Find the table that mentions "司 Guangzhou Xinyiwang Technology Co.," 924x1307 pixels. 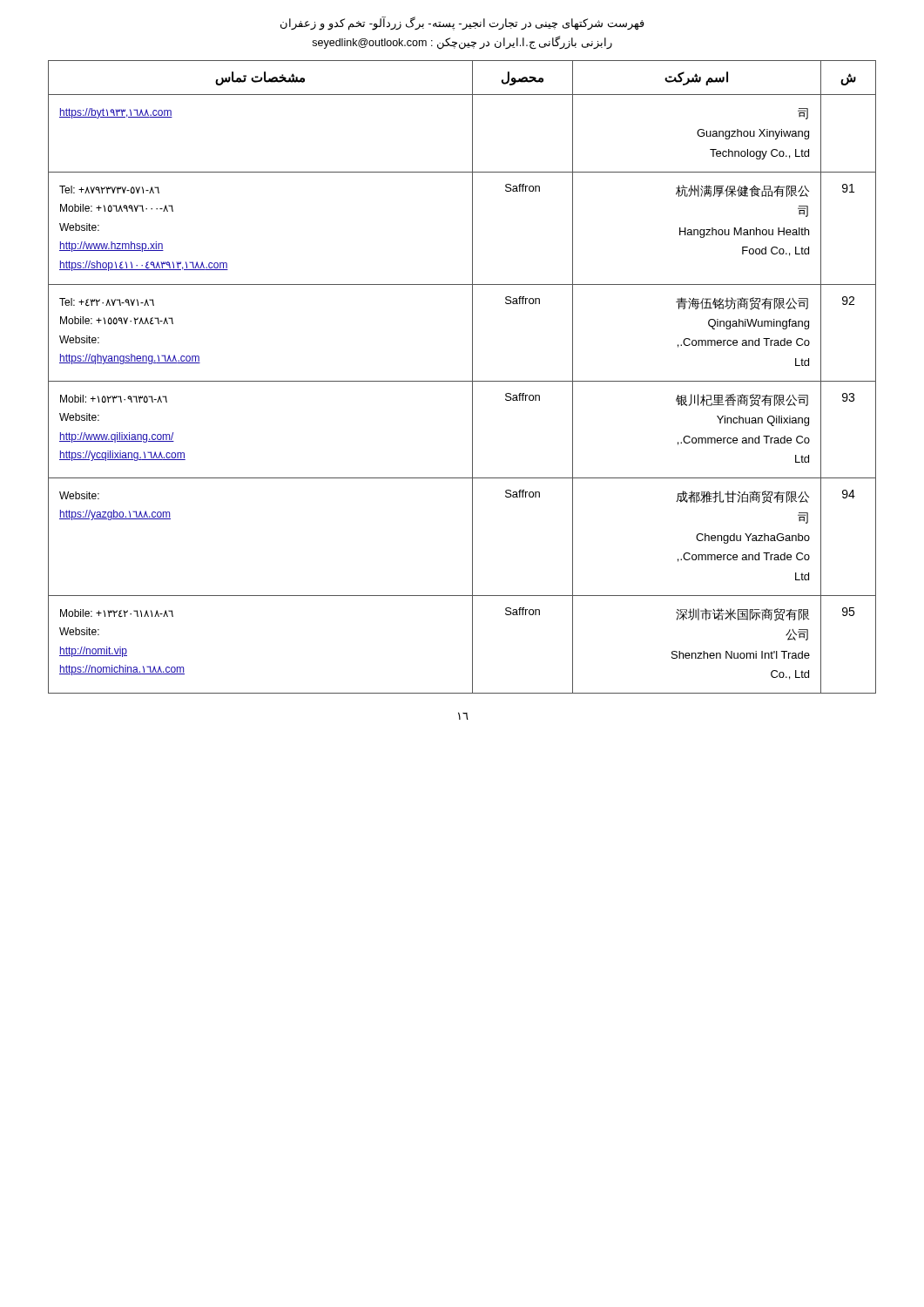point(462,377)
